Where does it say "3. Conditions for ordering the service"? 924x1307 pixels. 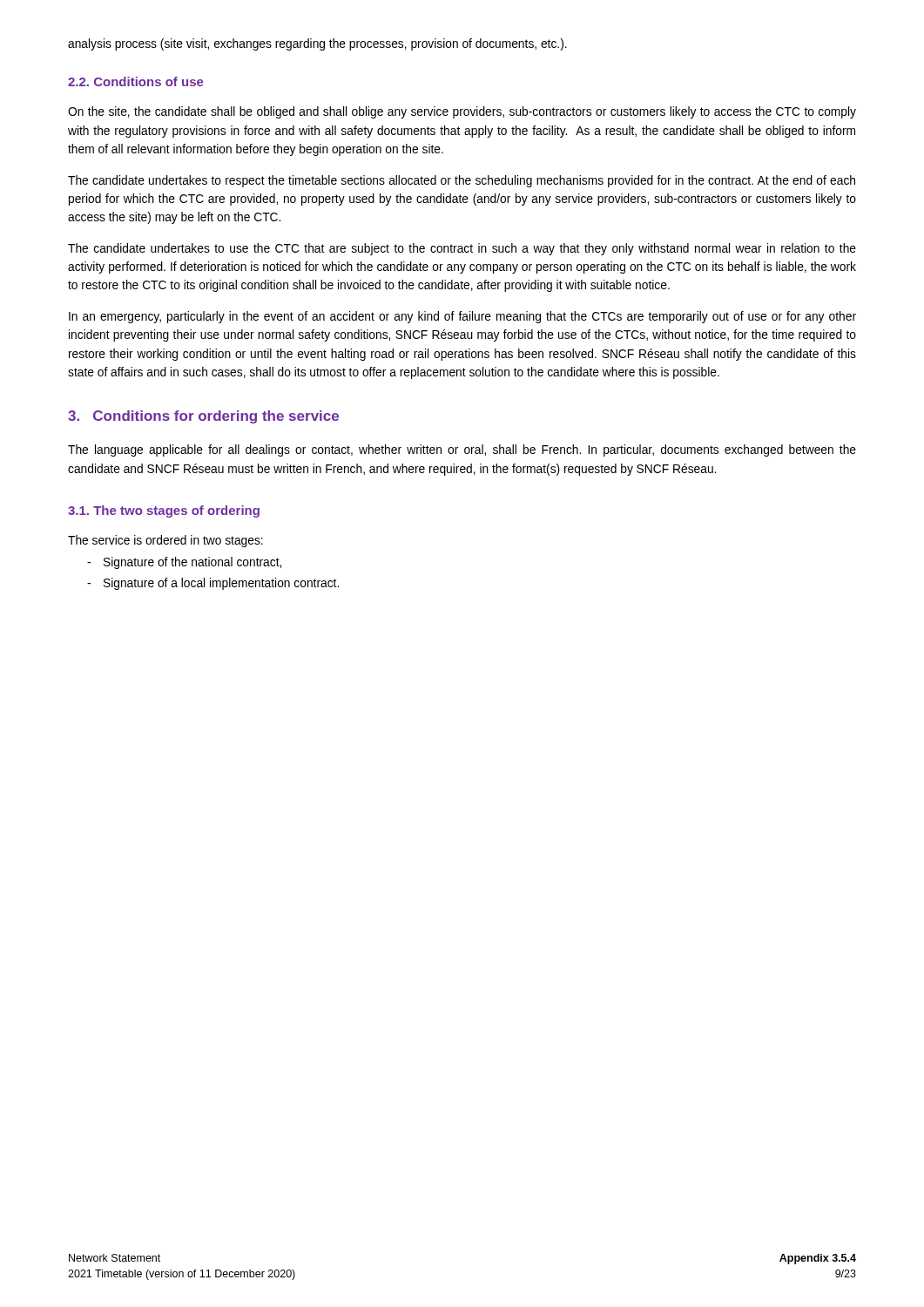[204, 416]
